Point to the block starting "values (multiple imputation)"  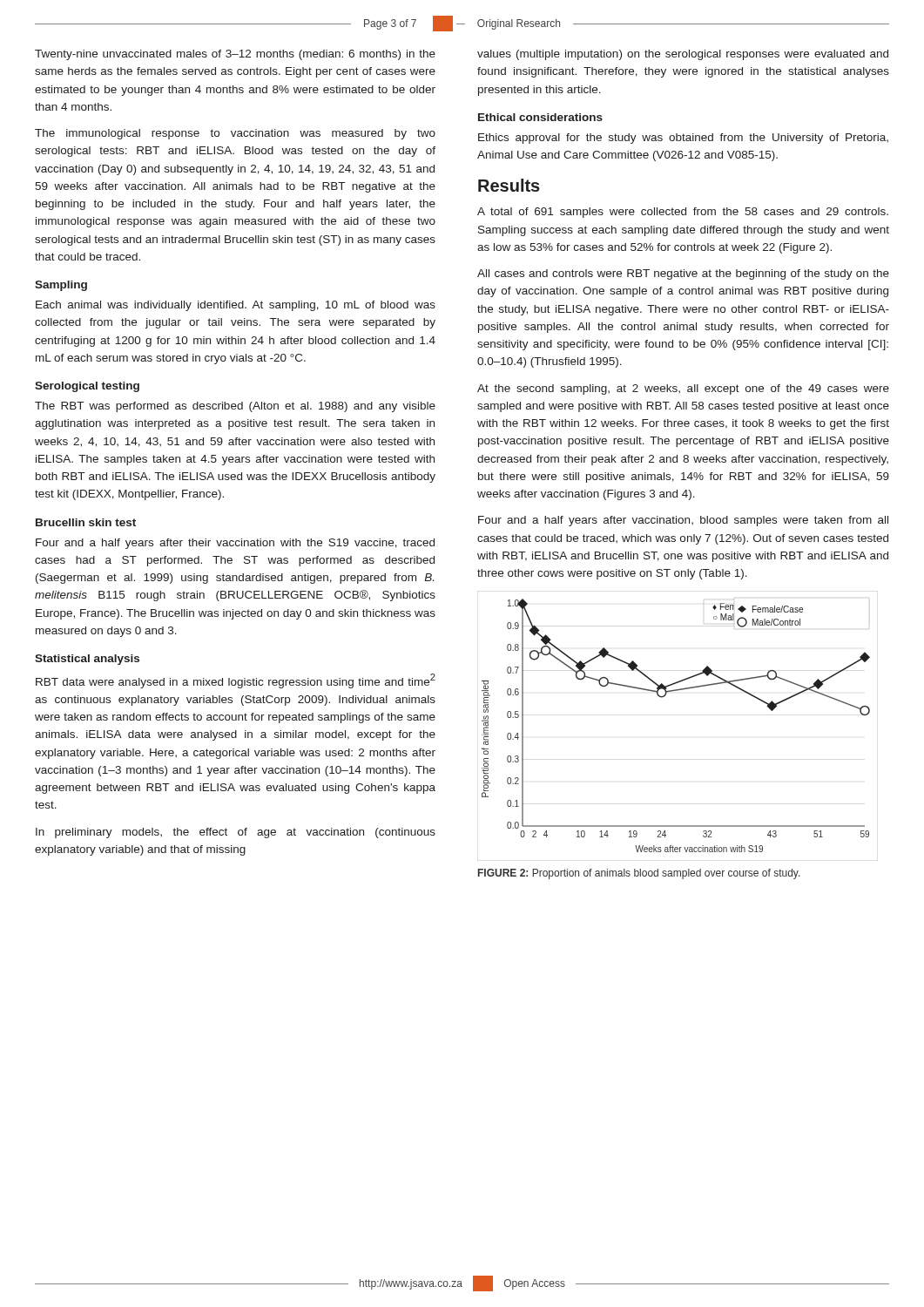(683, 72)
